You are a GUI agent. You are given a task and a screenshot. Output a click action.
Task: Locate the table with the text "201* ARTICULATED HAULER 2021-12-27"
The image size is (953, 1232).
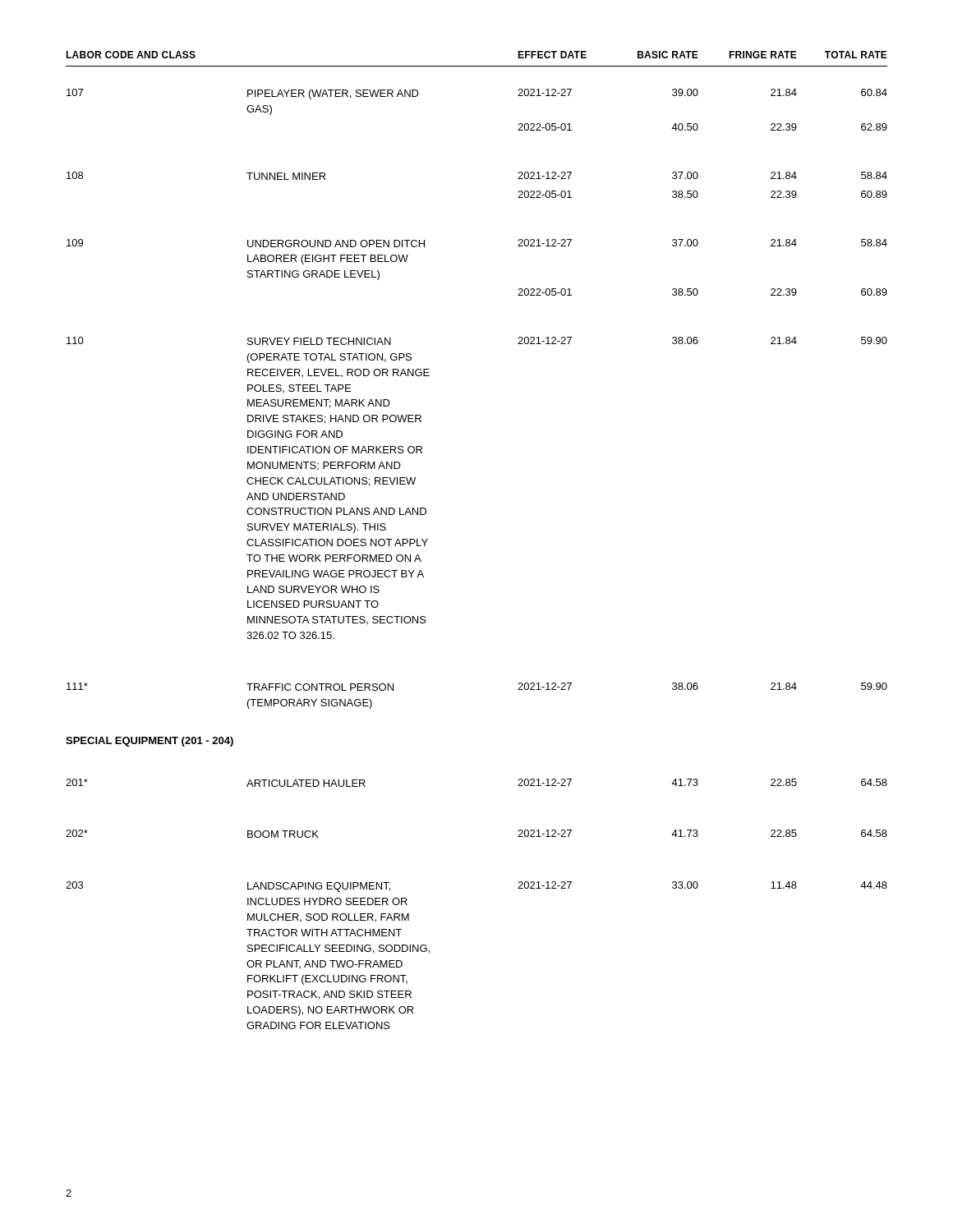(x=476, y=896)
